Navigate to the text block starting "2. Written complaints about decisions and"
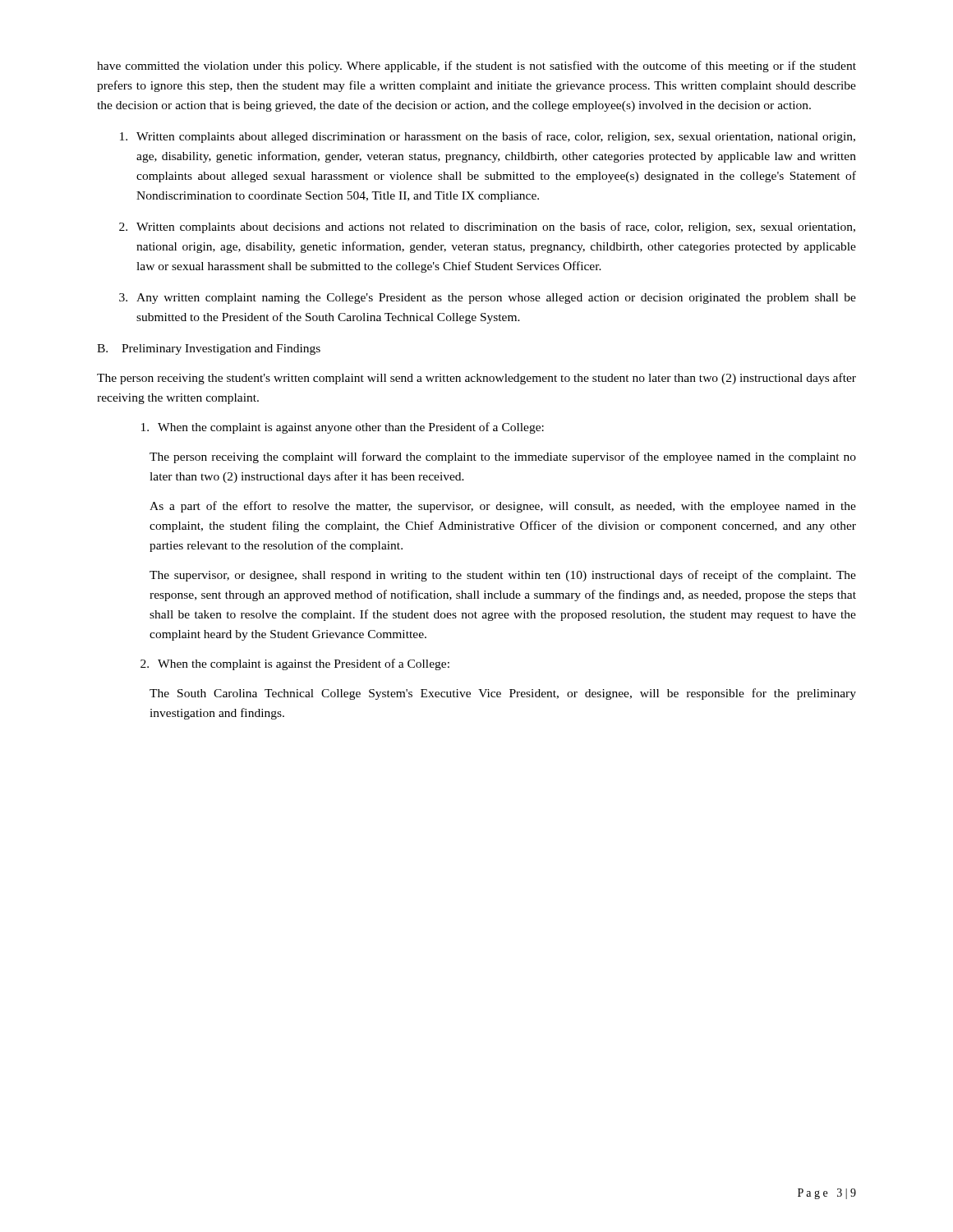This screenshot has width=953, height=1232. (x=476, y=246)
